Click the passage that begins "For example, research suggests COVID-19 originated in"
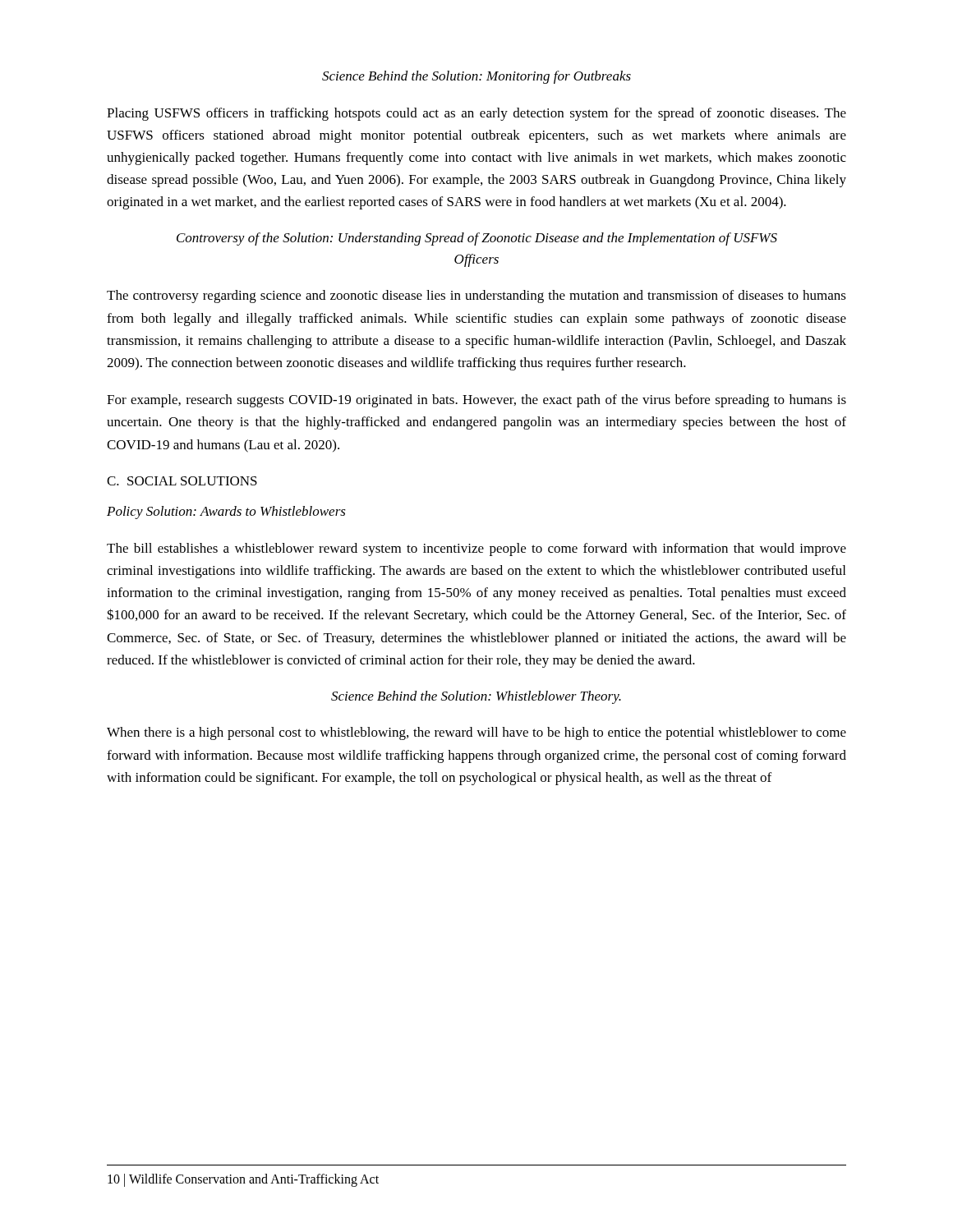953x1232 pixels. [x=476, y=422]
